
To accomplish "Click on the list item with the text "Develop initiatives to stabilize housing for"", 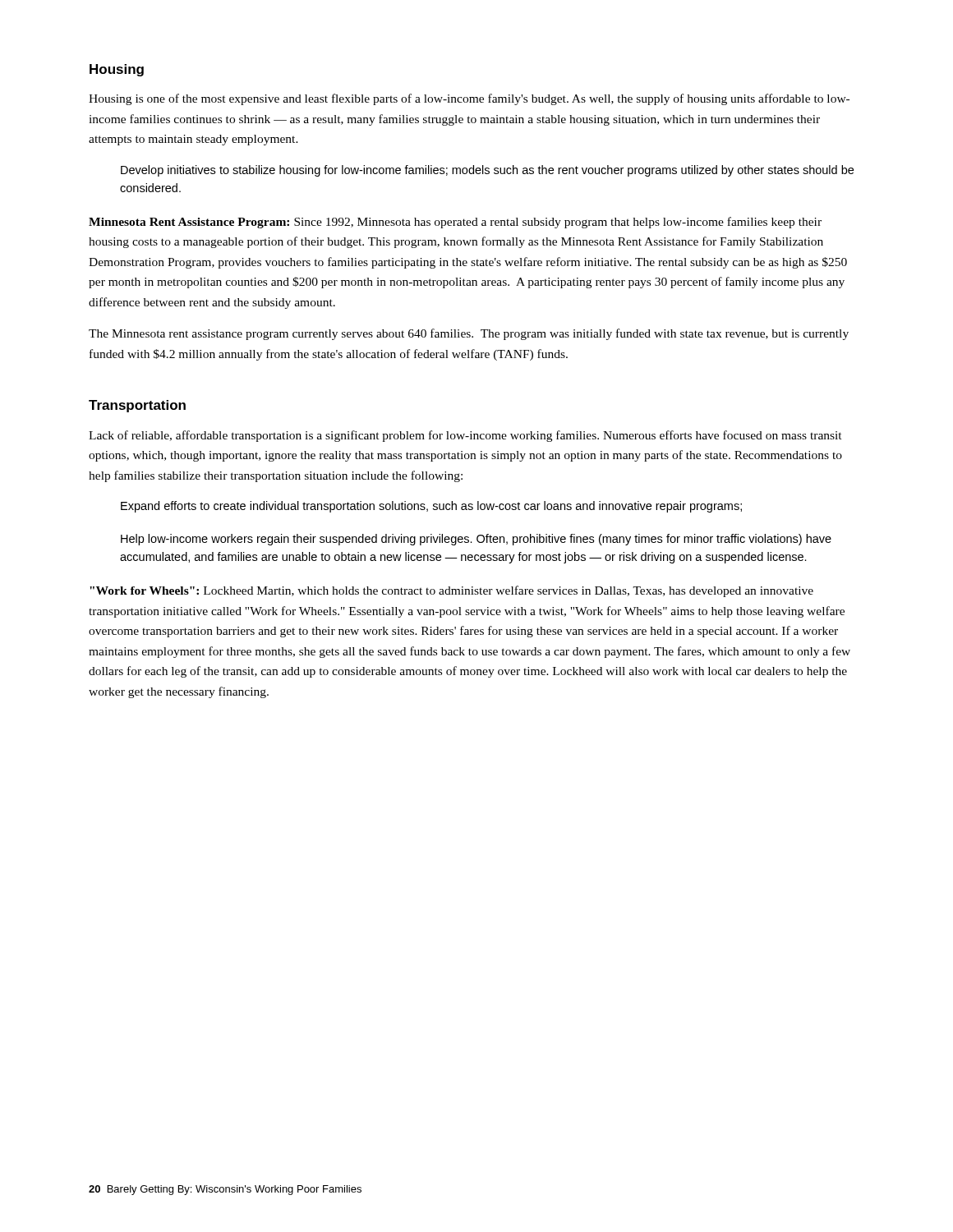I will coord(487,179).
